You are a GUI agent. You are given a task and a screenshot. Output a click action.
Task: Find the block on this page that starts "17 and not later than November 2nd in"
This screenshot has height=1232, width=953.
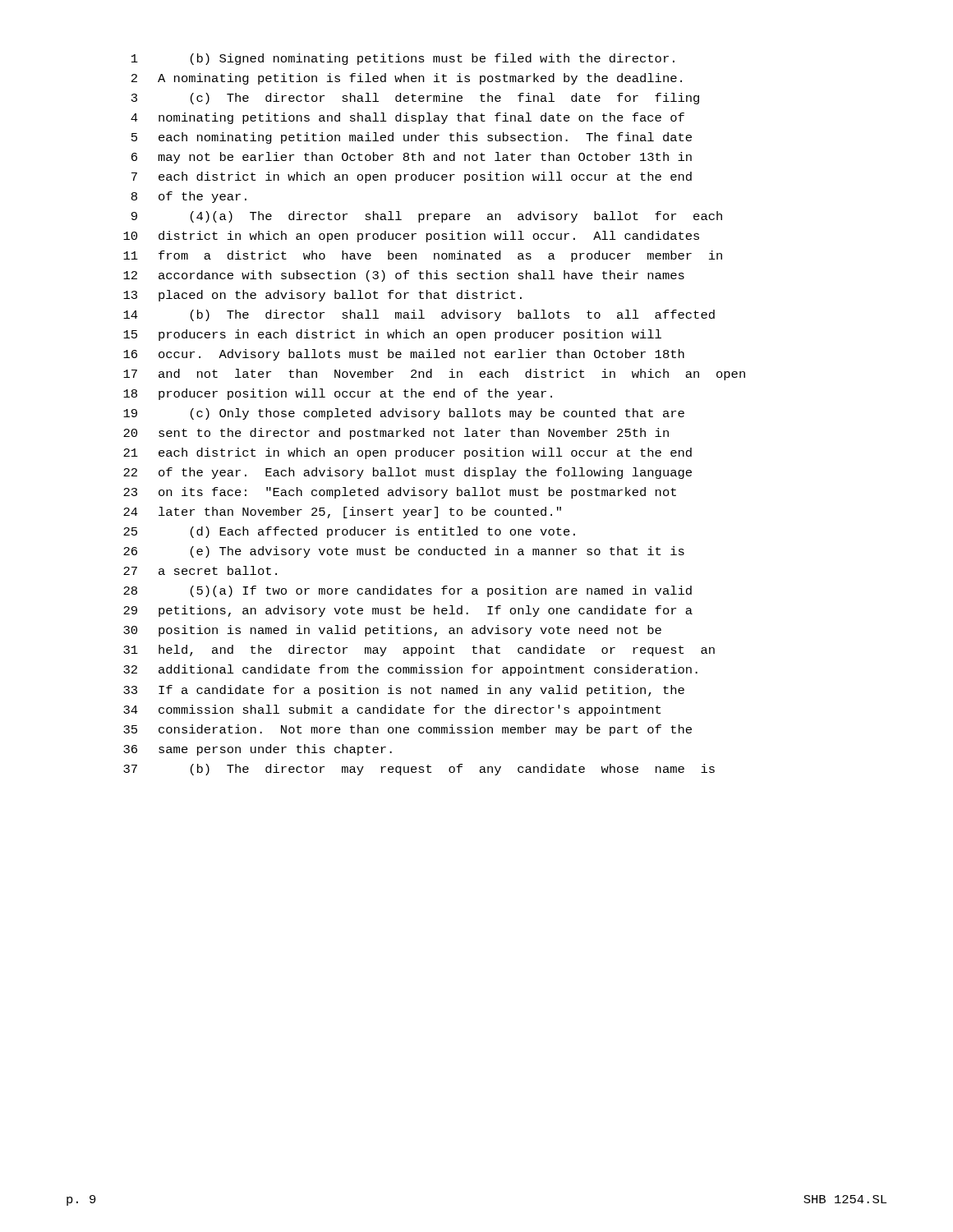(493, 375)
